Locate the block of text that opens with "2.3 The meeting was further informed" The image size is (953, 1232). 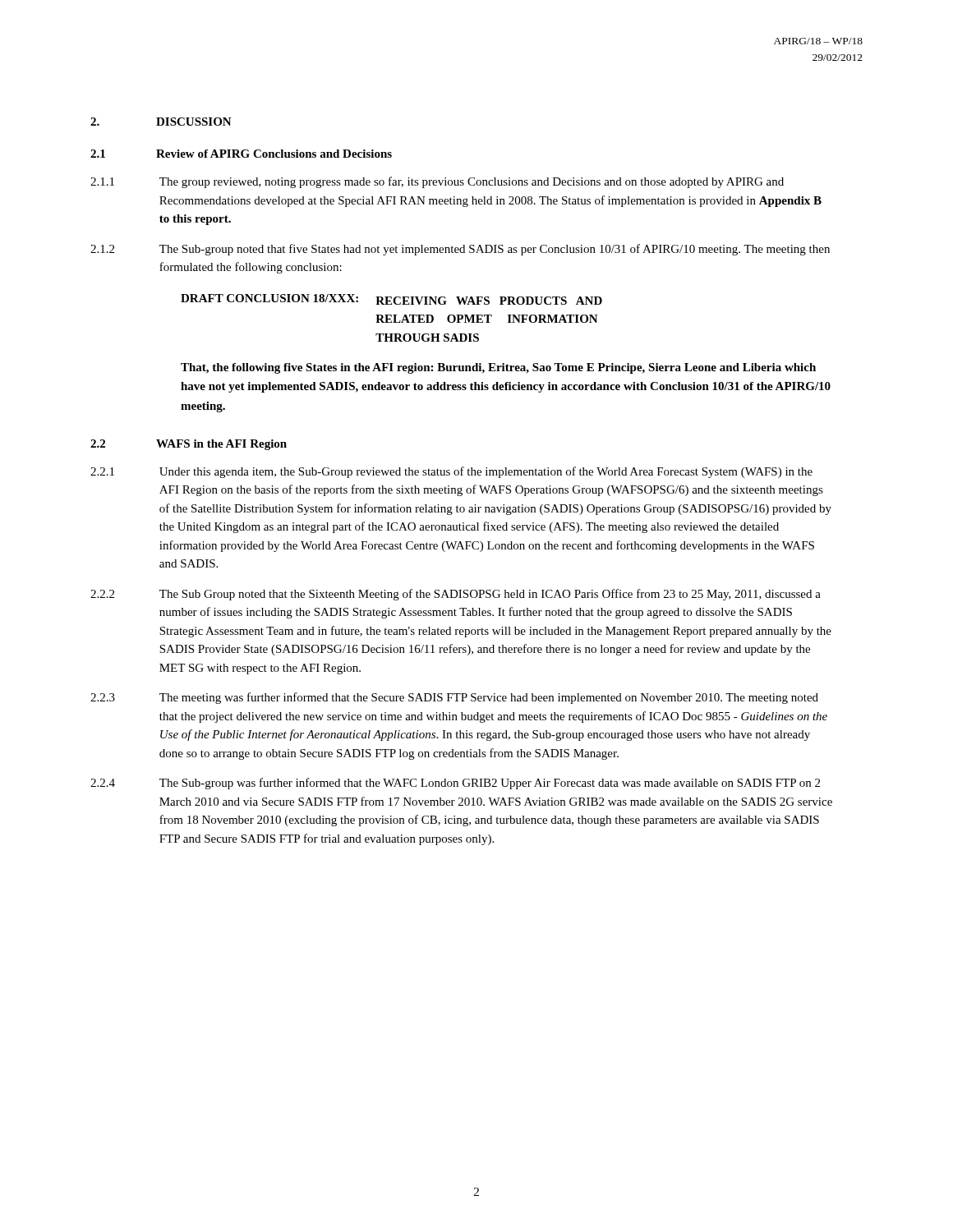[x=462, y=725]
